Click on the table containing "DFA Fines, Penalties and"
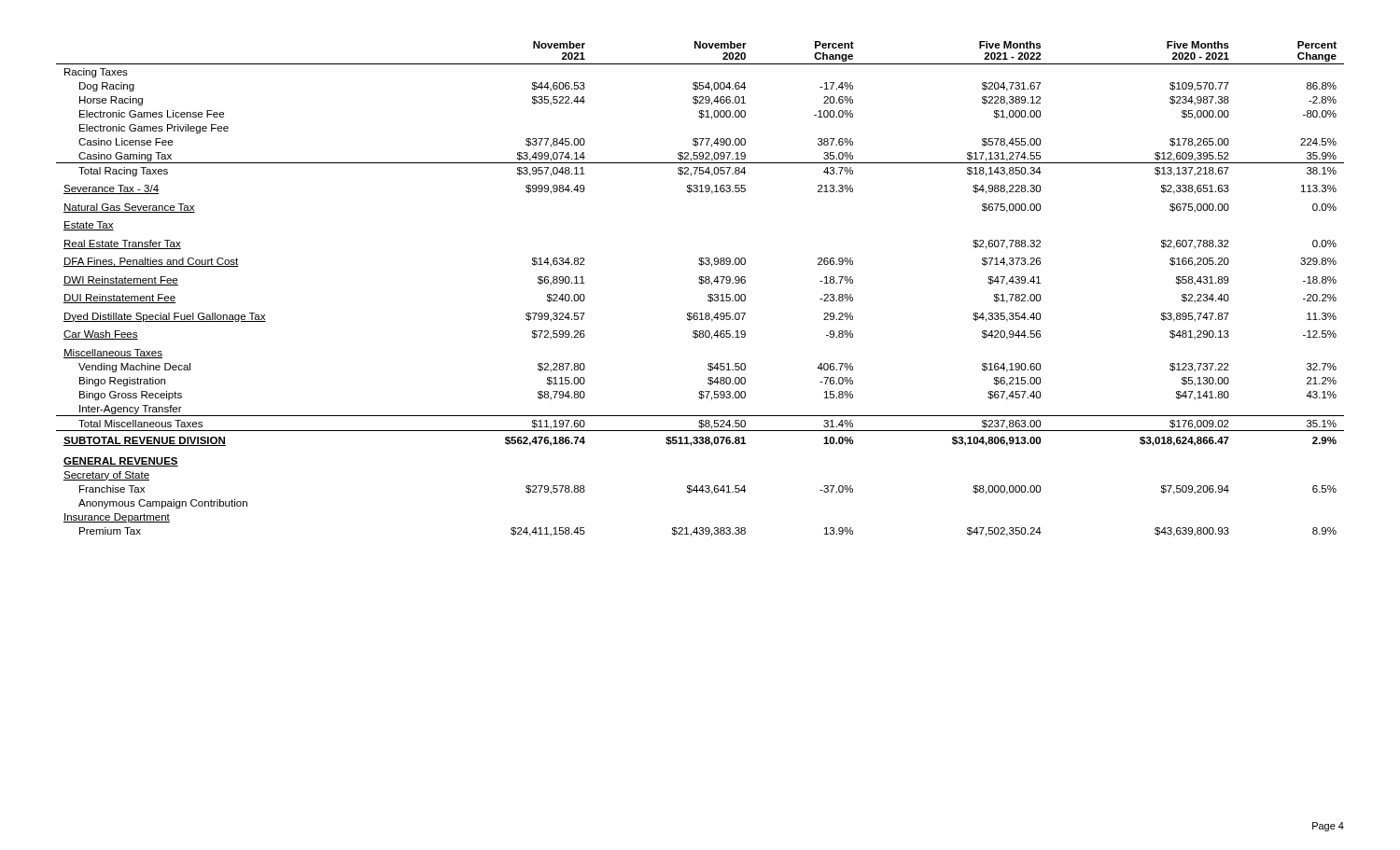The width and height of the screenshot is (1400, 850). pyautogui.click(x=700, y=287)
